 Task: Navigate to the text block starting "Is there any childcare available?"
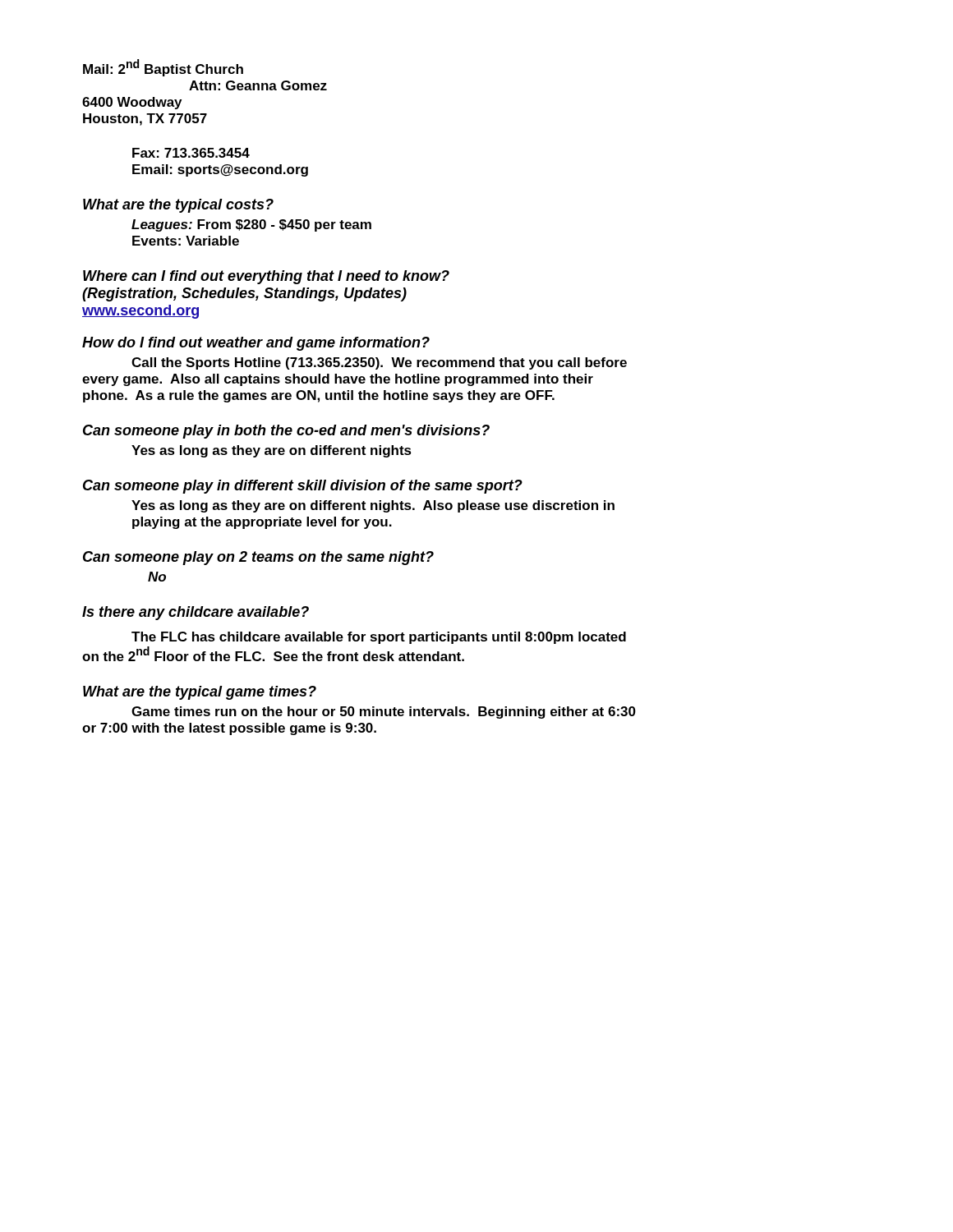pyautogui.click(x=196, y=612)
